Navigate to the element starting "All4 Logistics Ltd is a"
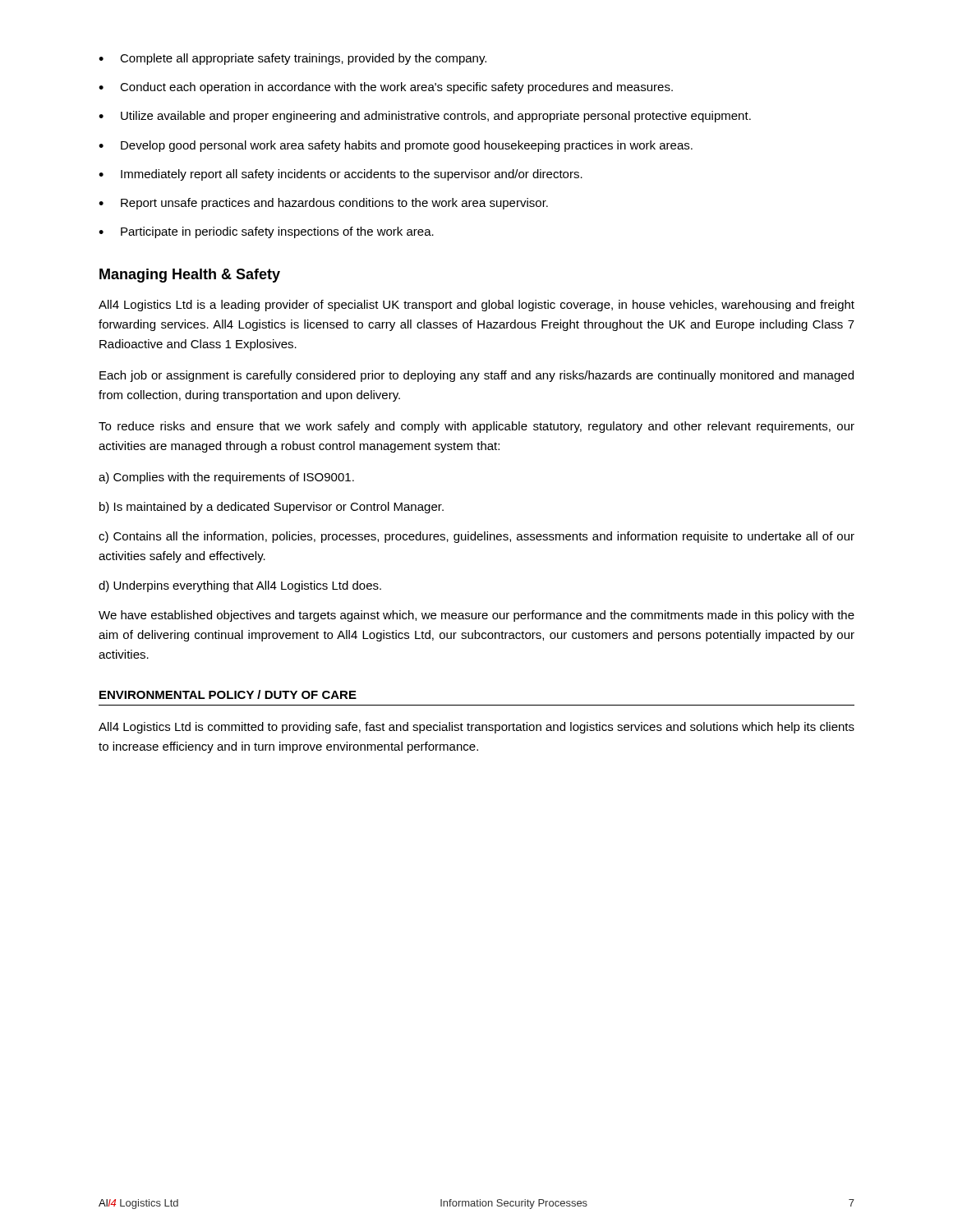This screenshot has width=953, height=1232. tap(476, 324)
